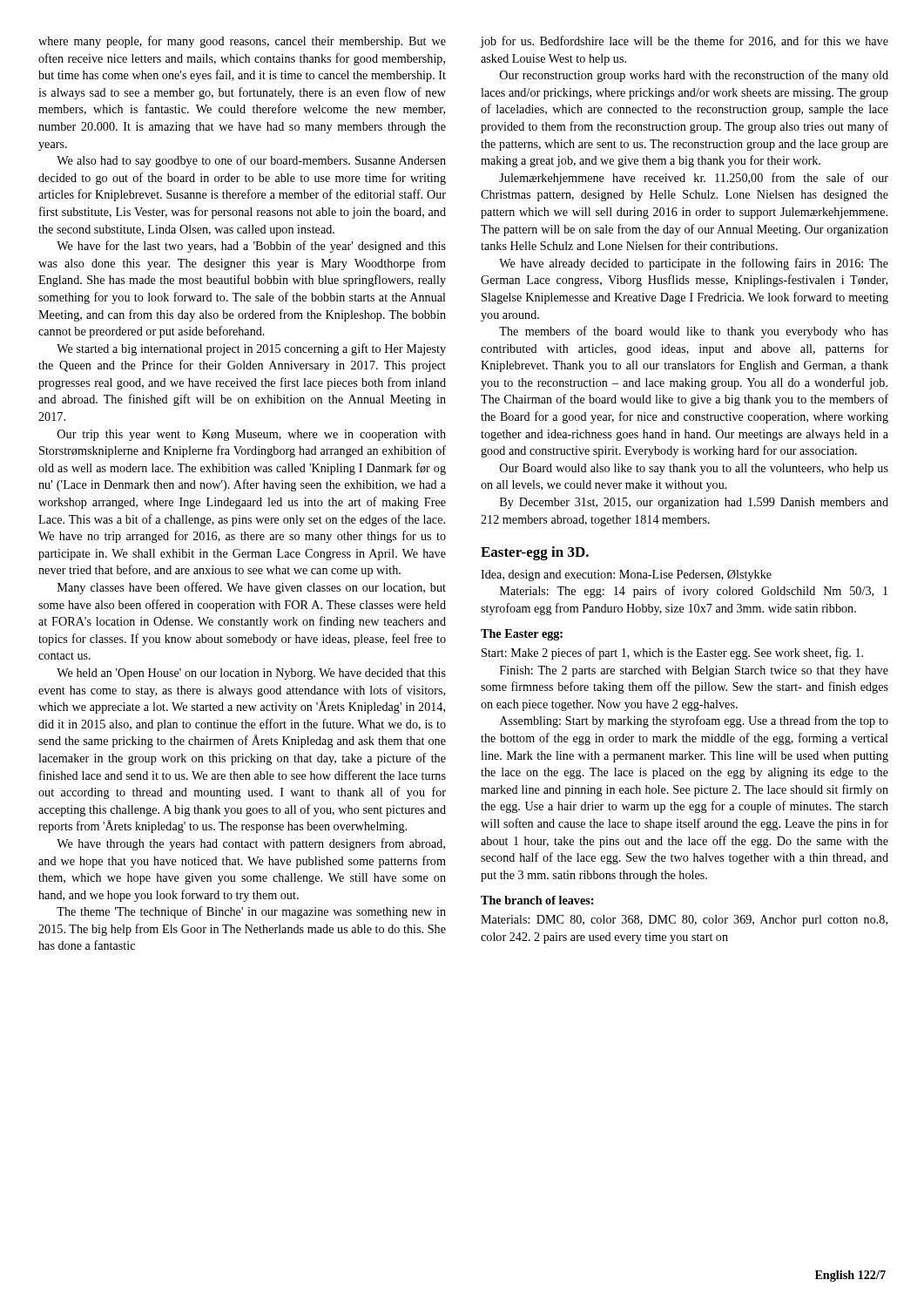The width and height of the screenshot is (924, 1307).
Task: Select the text block containing "Many classes have been"
Action: (x=242, y=622)
